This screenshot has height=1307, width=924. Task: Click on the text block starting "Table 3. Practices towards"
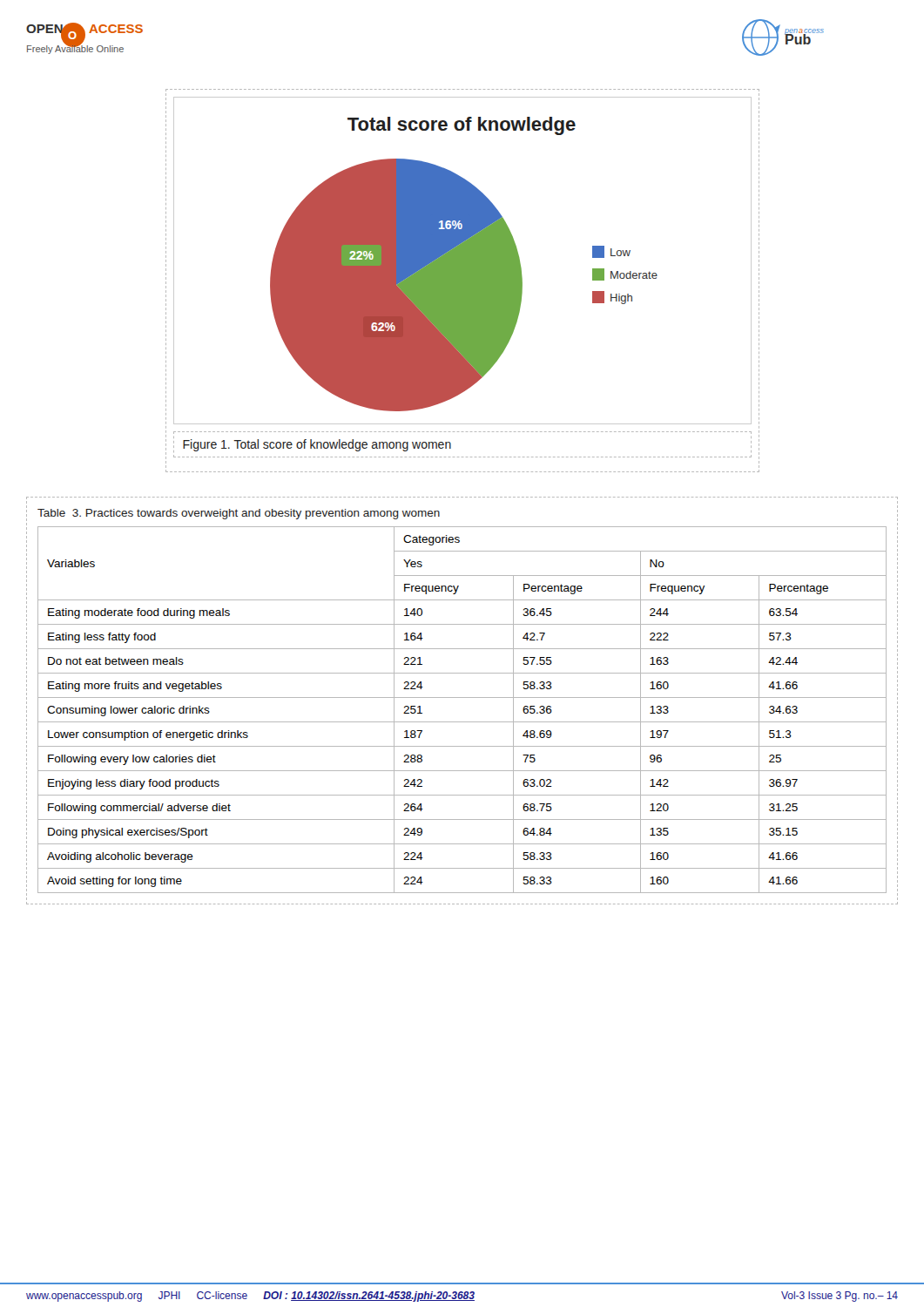[239, 513]
